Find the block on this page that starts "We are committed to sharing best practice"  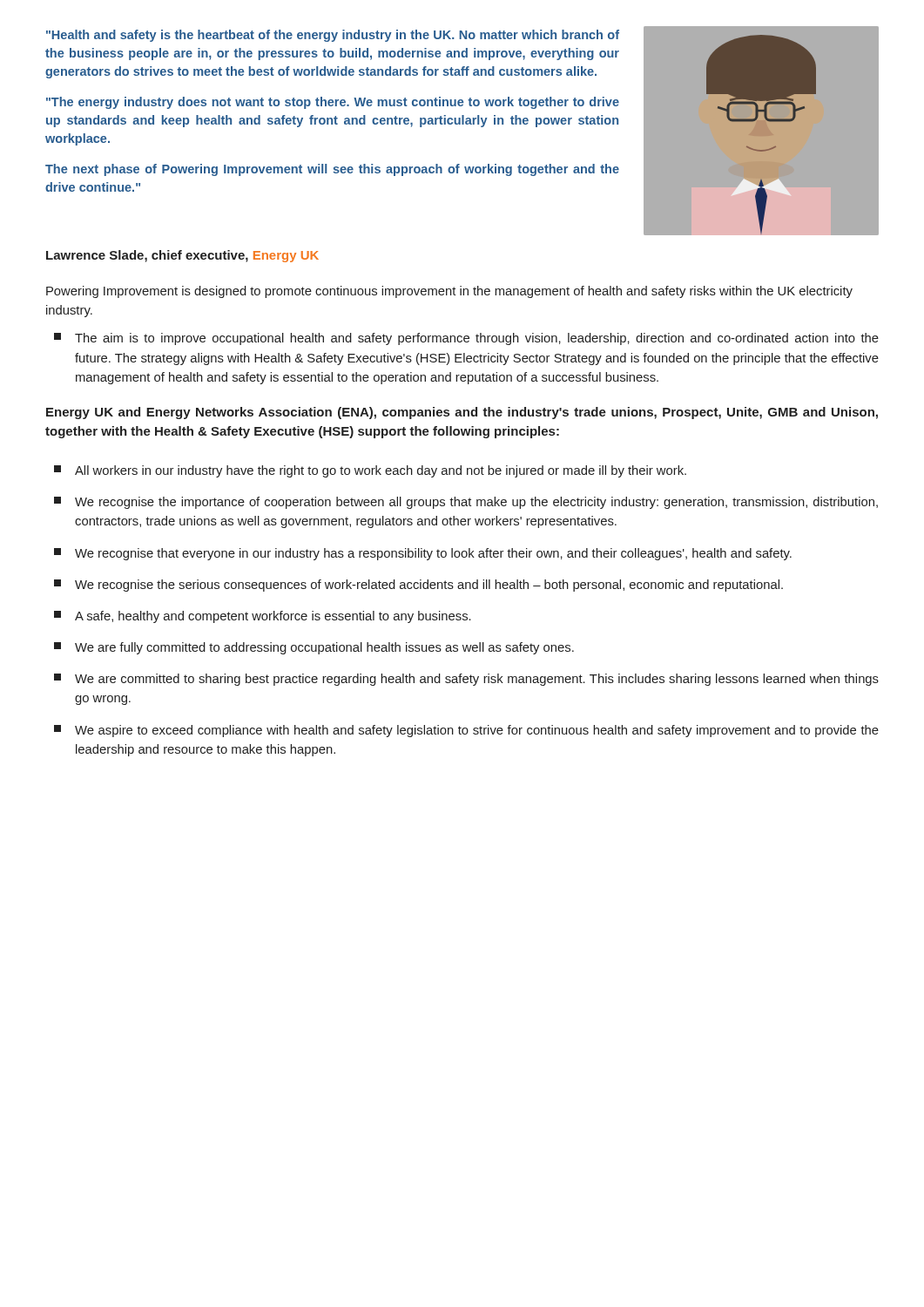466,689
